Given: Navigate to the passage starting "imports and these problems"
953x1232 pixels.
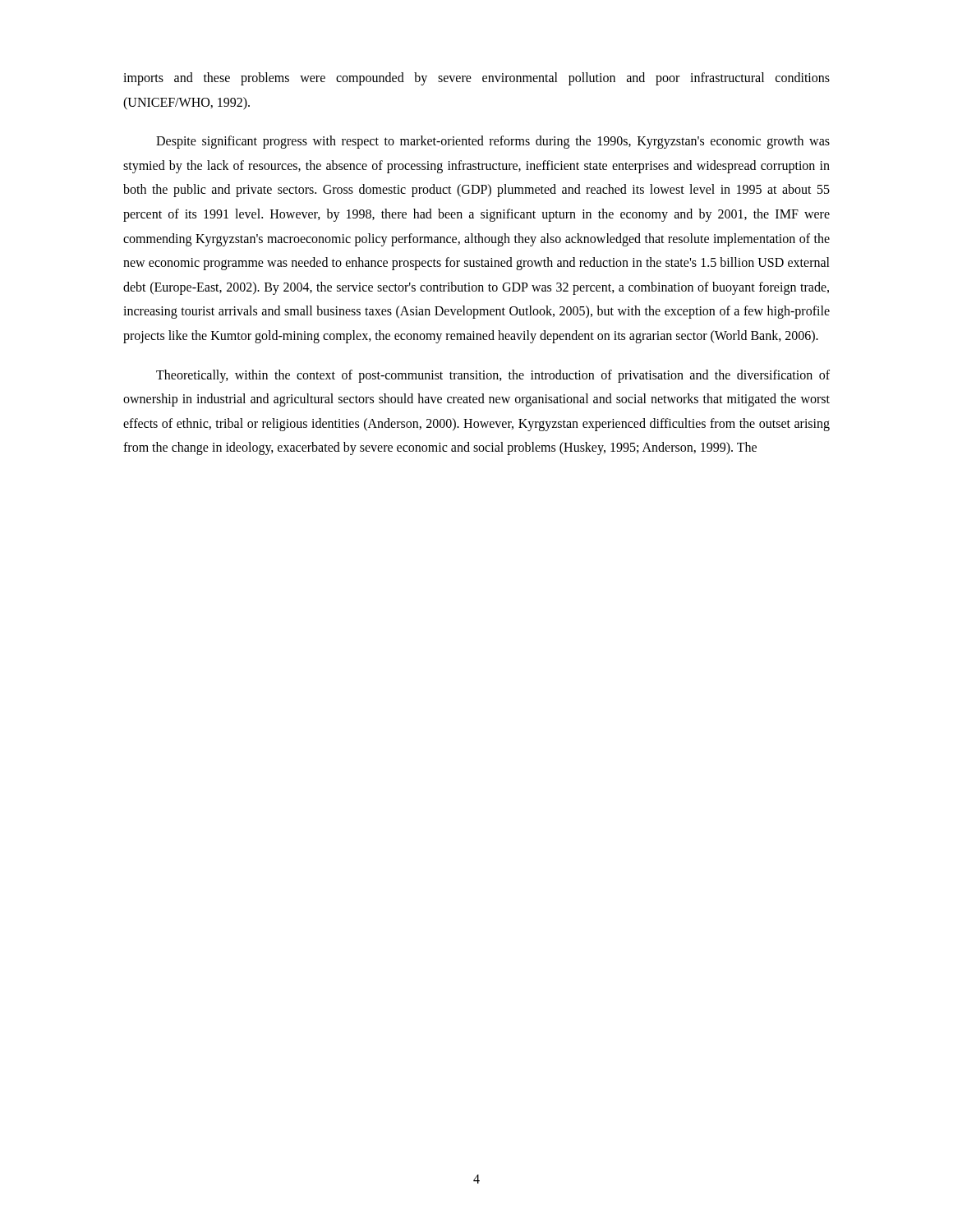Looking at the screenshot, I should coord(476,90).
